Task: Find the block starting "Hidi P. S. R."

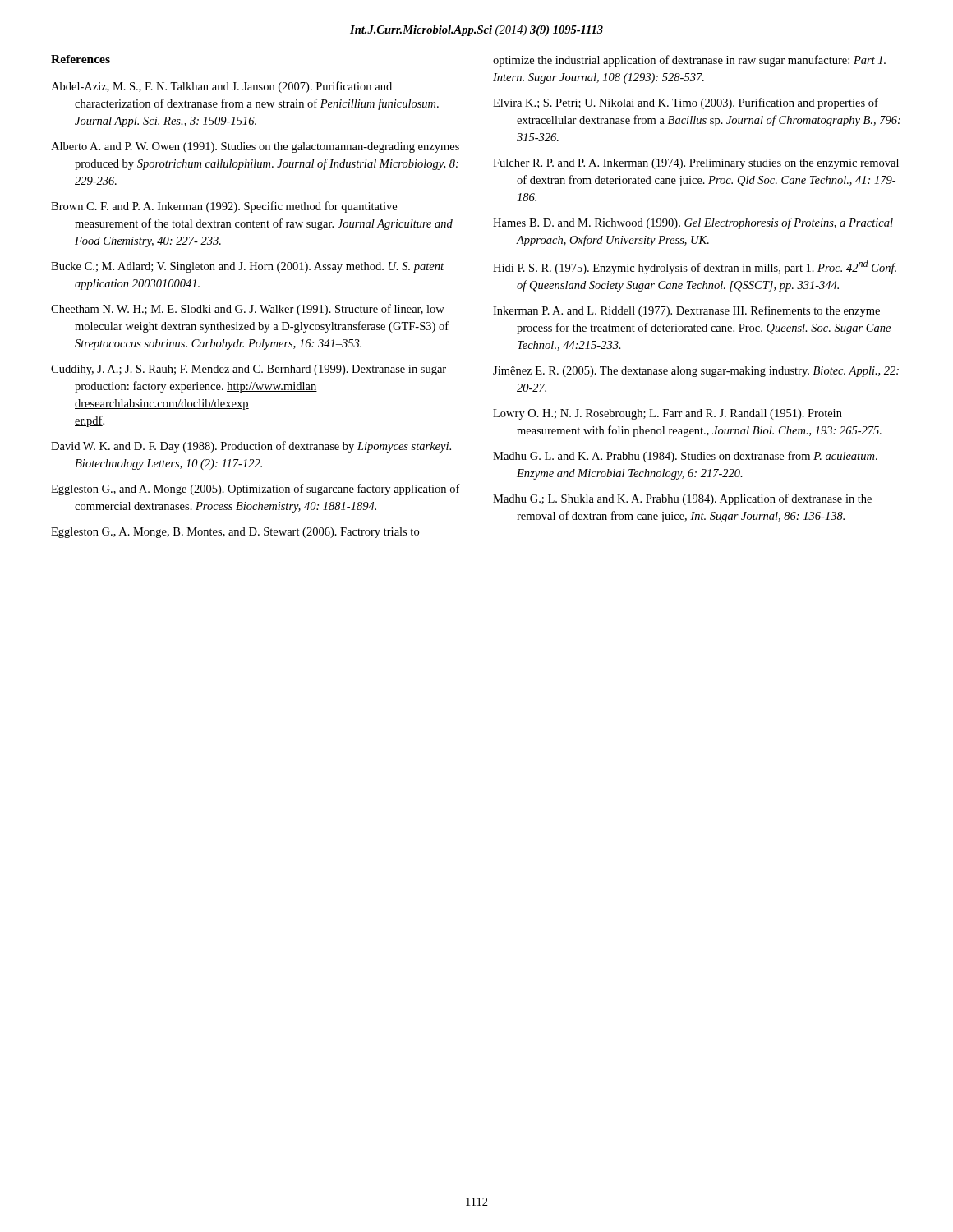Action: click(x=698, y=276)
